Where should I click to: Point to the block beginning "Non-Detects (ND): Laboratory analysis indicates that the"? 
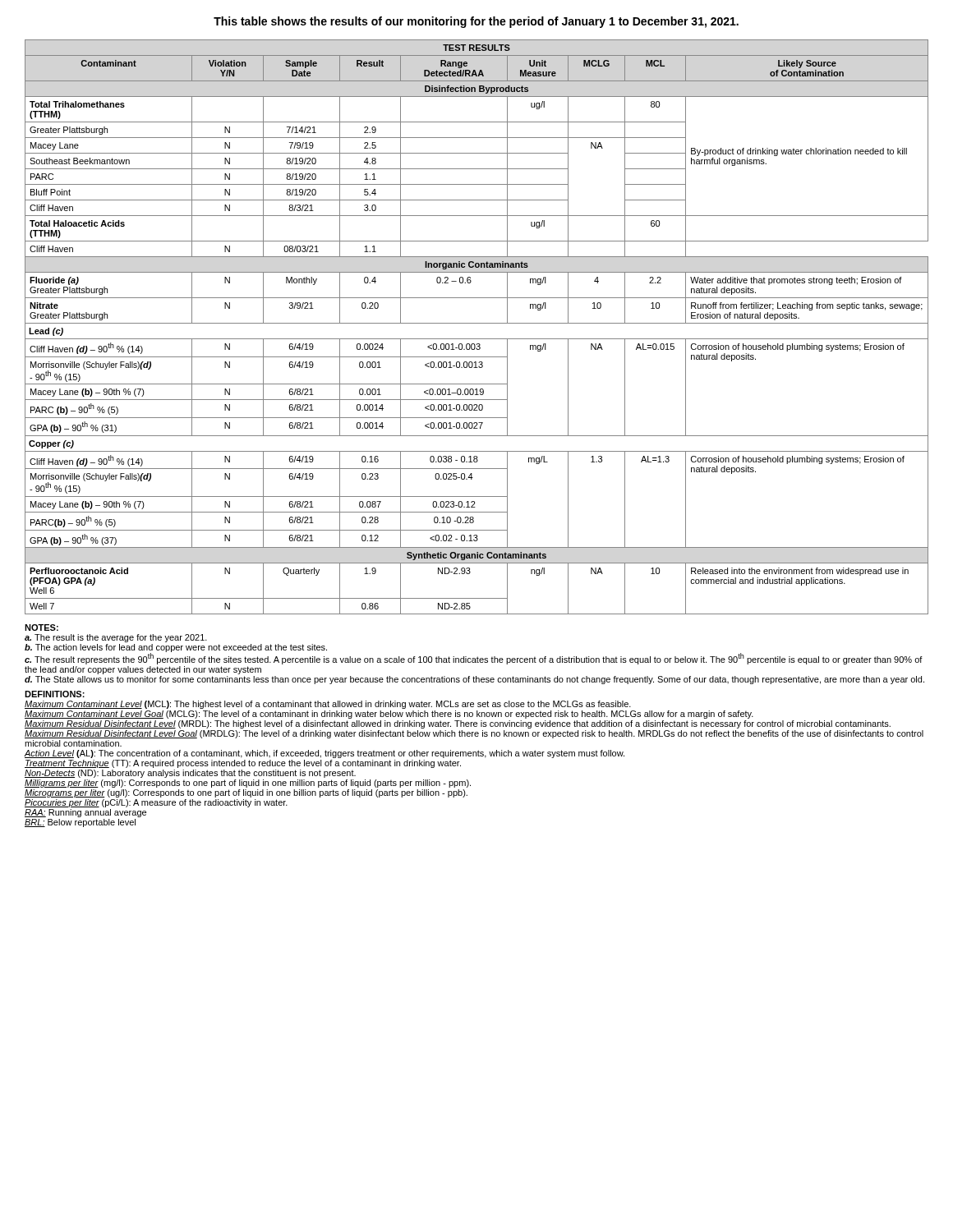(x=190, y=773)
